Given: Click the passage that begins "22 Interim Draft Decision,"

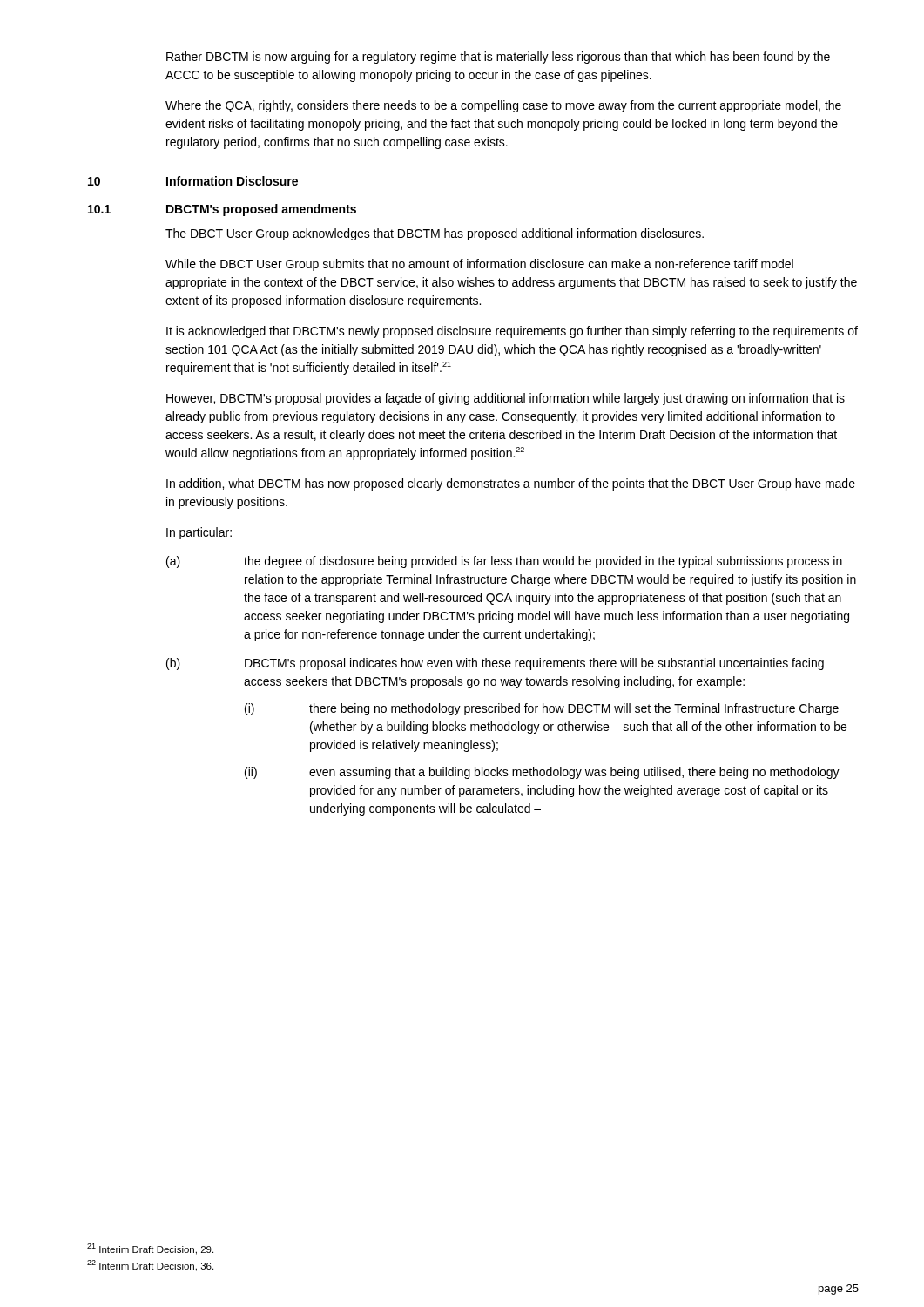Looking at the screenshot, I should click(x=151, y=1265).
